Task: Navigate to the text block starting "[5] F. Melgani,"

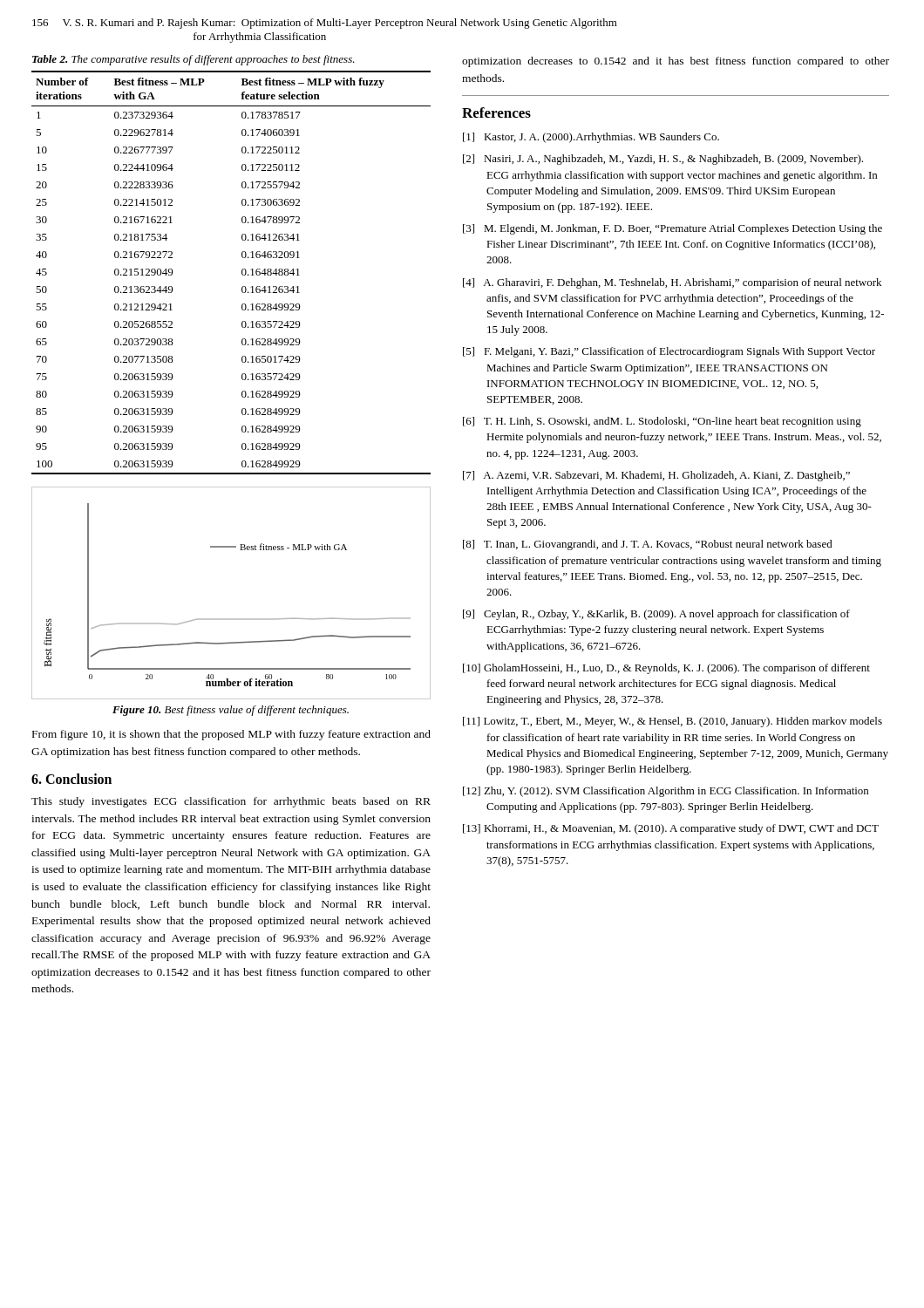Action: click(669, 375)
